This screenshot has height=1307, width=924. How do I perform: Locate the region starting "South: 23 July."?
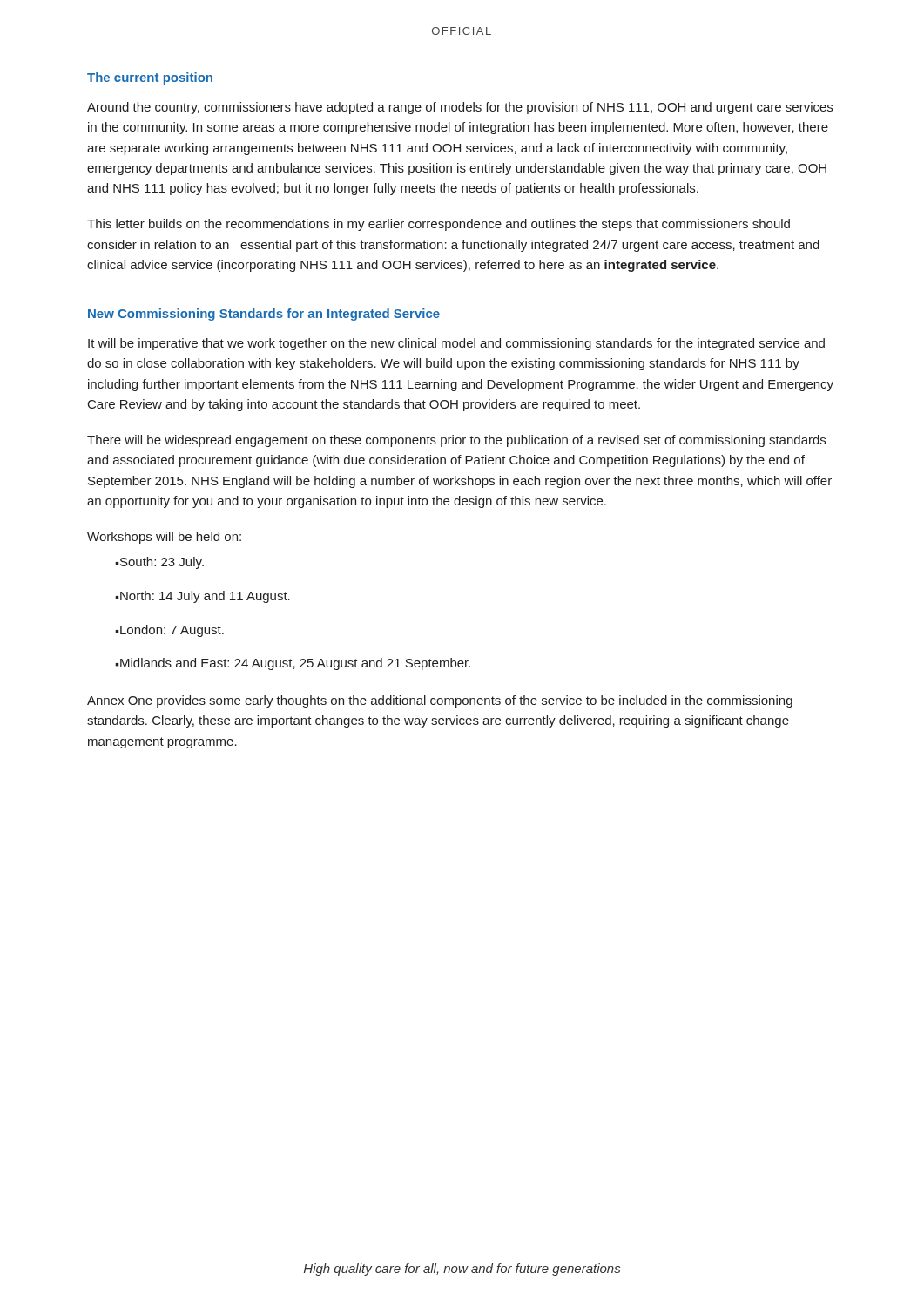(159, 563)
